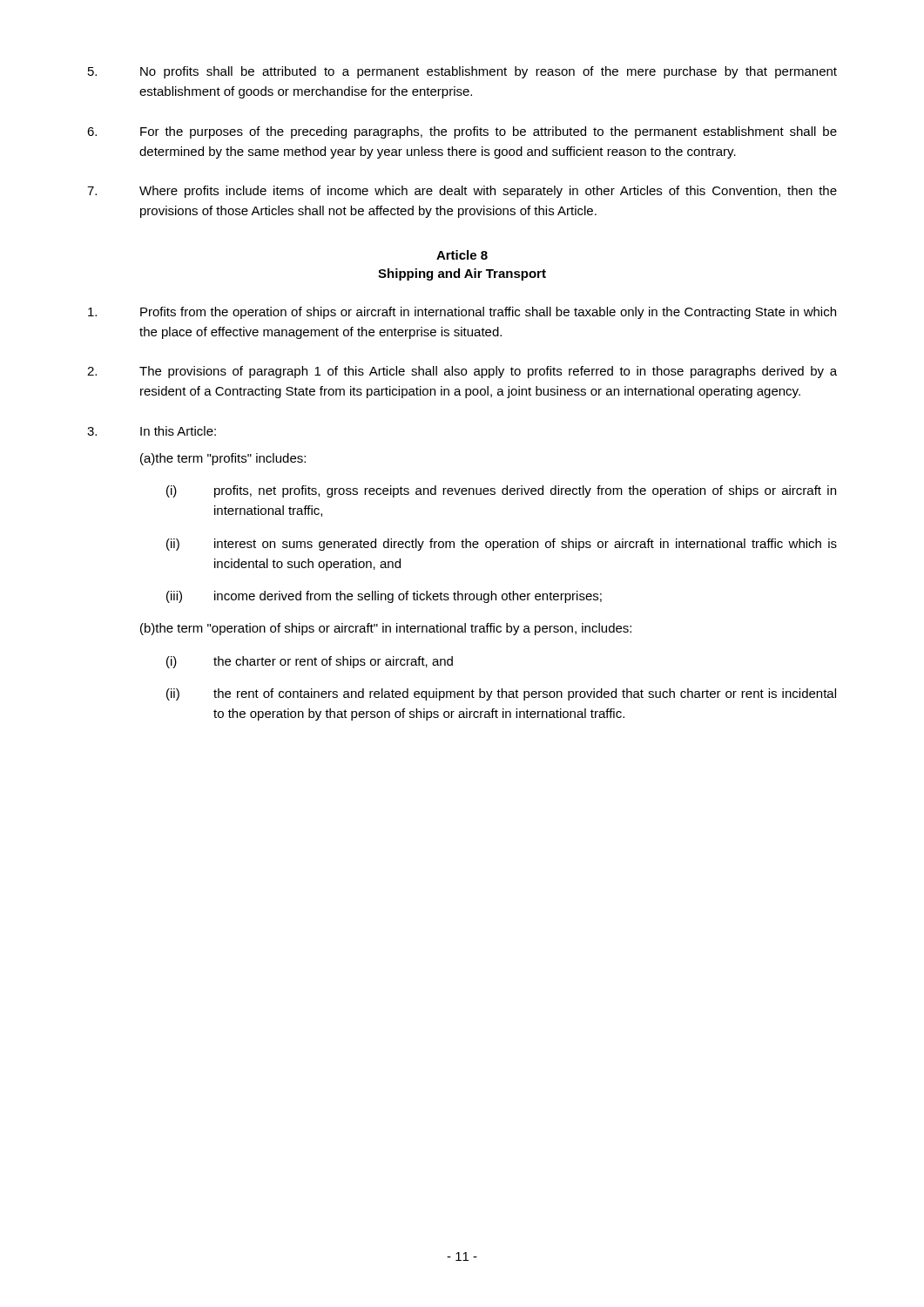
Task: Find the list item that says "Profits from the operation of"
Action: click(462, 321)
